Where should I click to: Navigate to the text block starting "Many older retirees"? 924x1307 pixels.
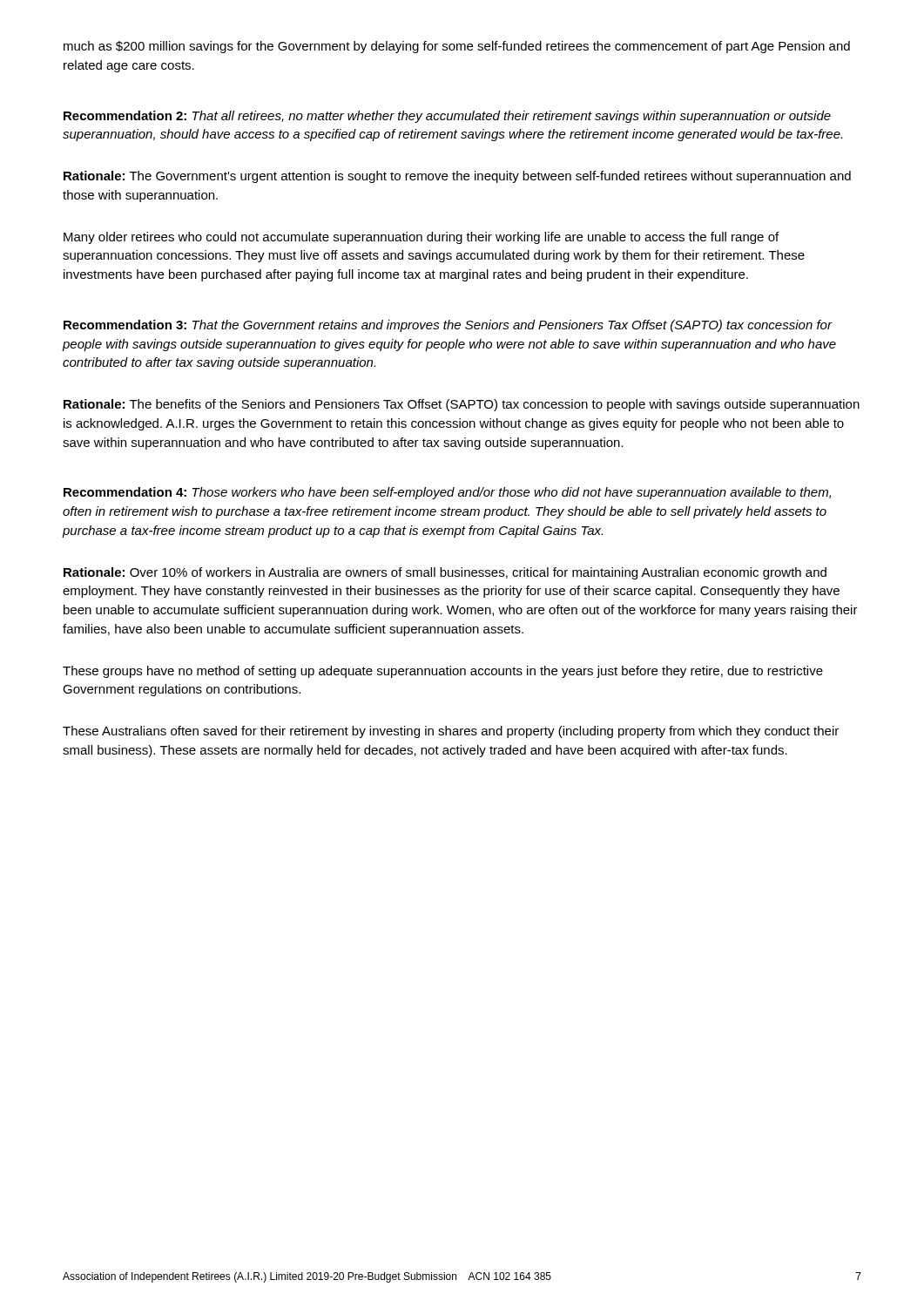[x=434, y=255]
